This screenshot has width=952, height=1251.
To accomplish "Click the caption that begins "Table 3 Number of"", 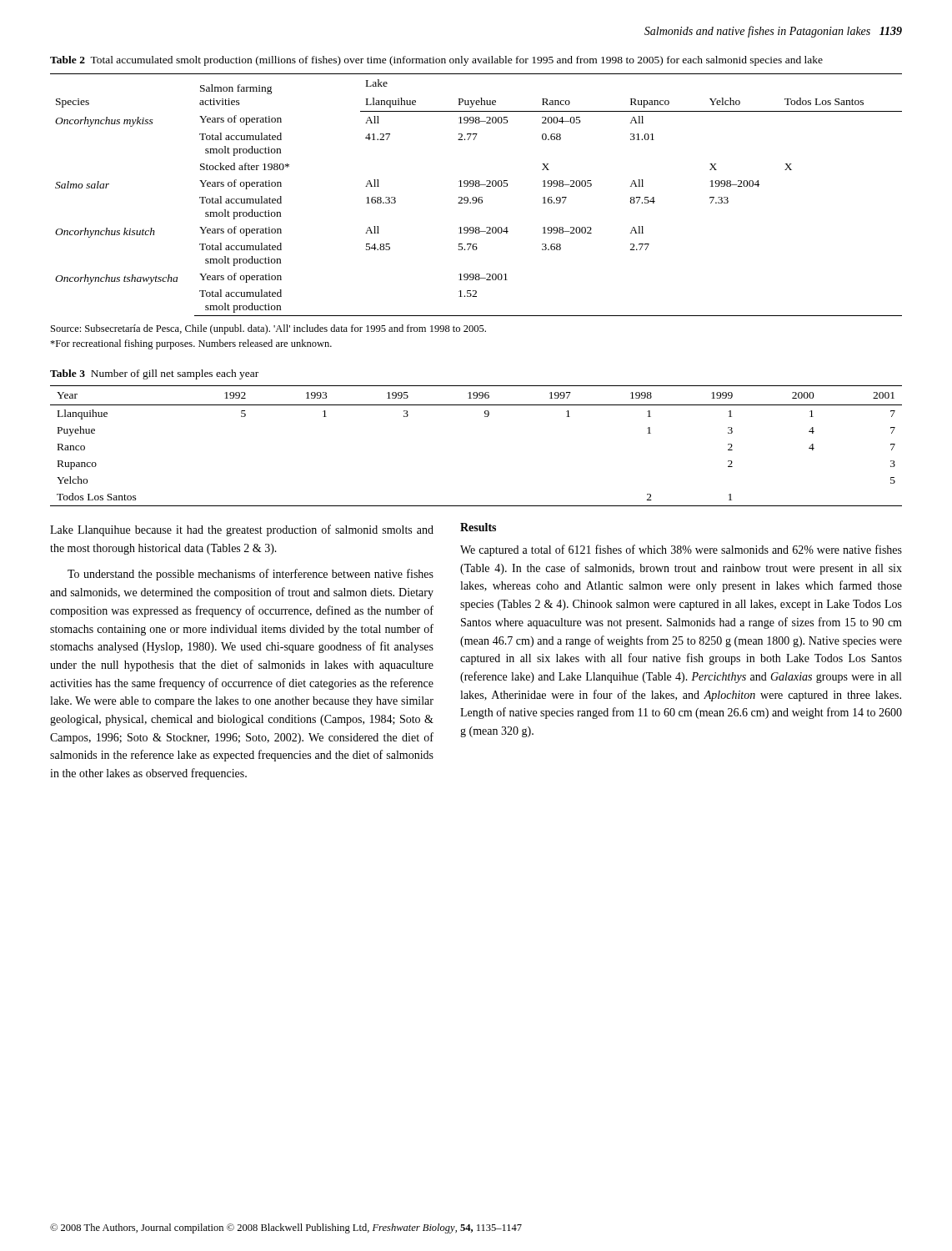I will click(154, 373).
